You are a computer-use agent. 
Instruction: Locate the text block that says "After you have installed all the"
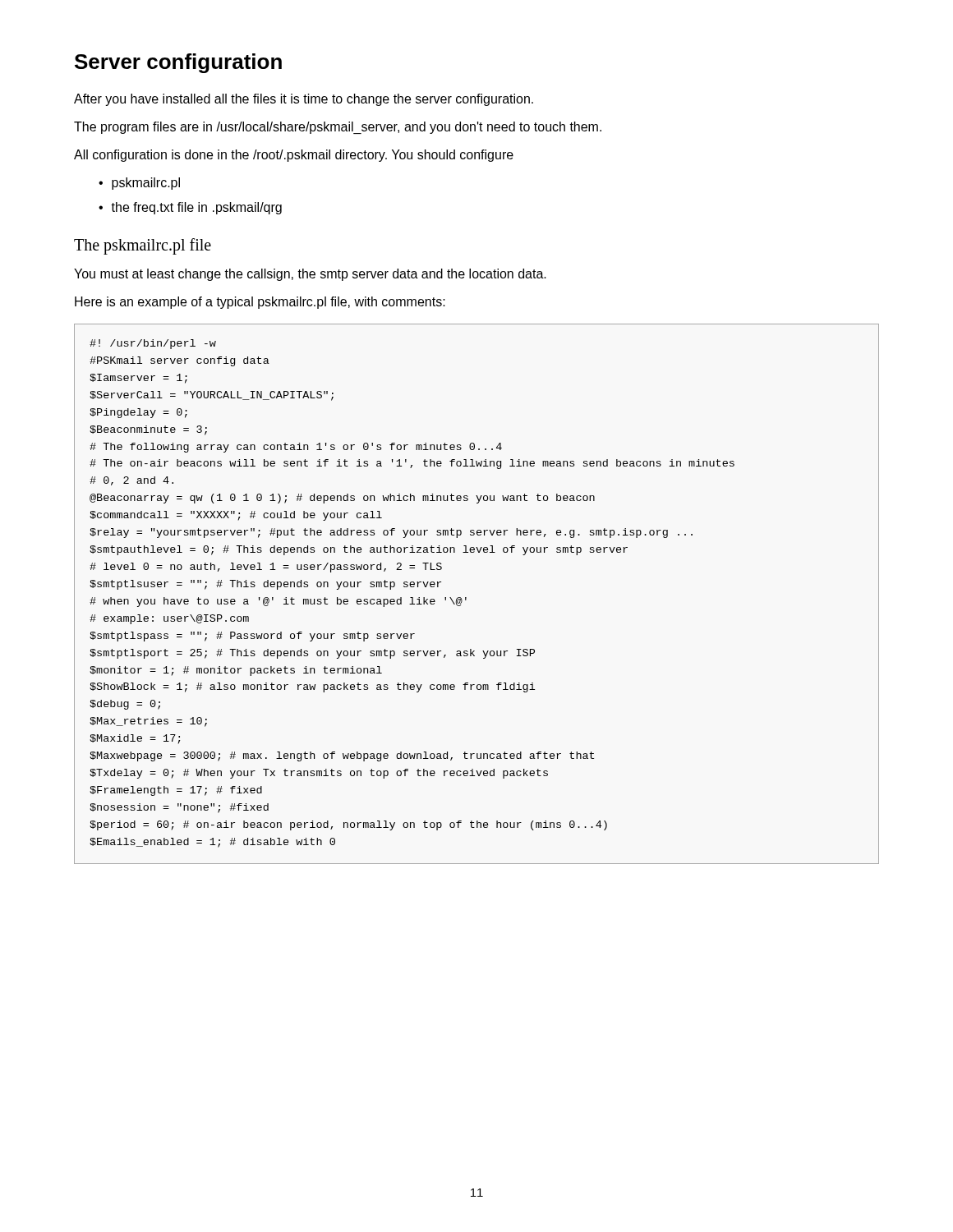tap(304, 99)
